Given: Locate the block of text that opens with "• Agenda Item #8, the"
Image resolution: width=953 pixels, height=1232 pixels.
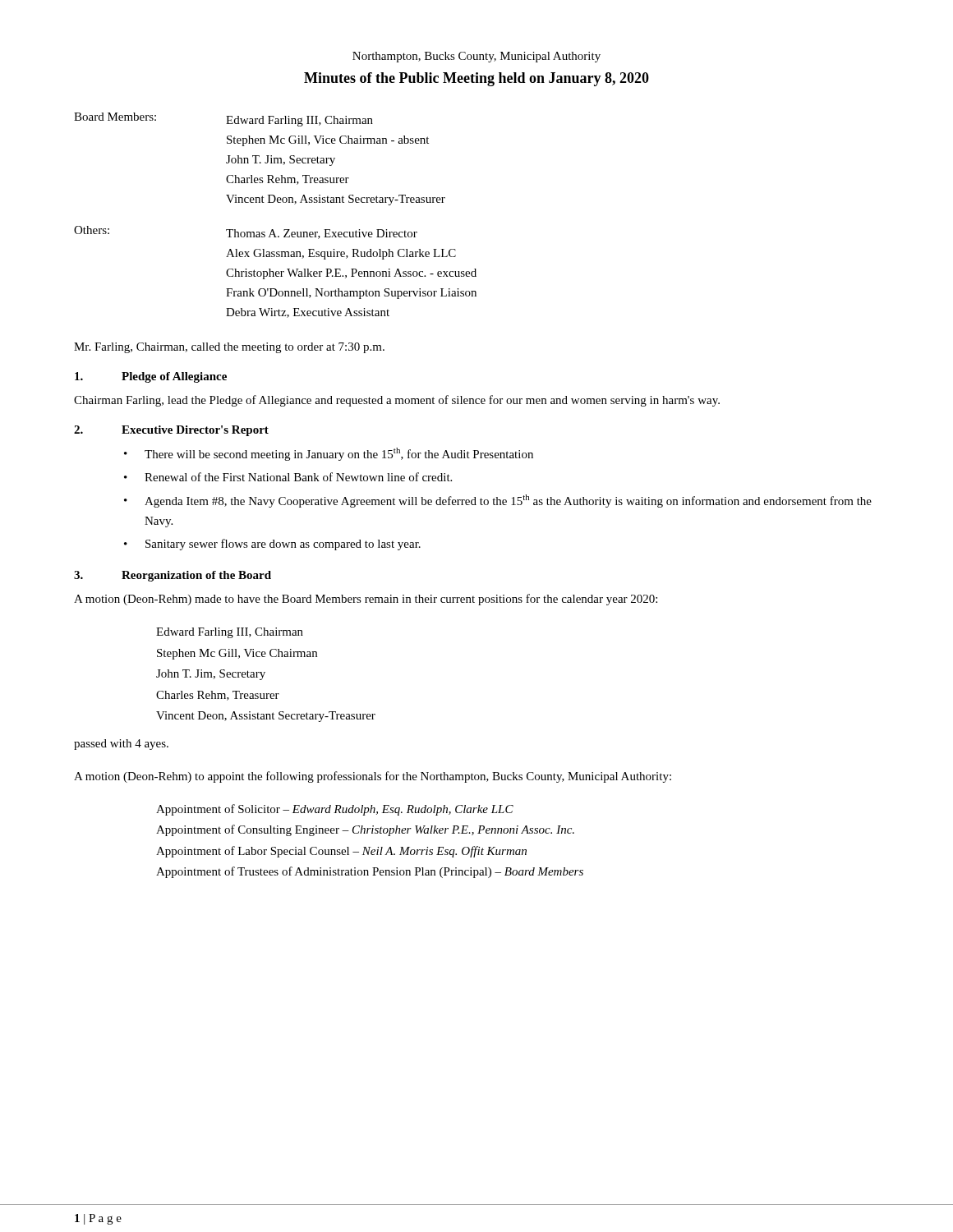Looking at the screenshot, I should tap(501, 510).
